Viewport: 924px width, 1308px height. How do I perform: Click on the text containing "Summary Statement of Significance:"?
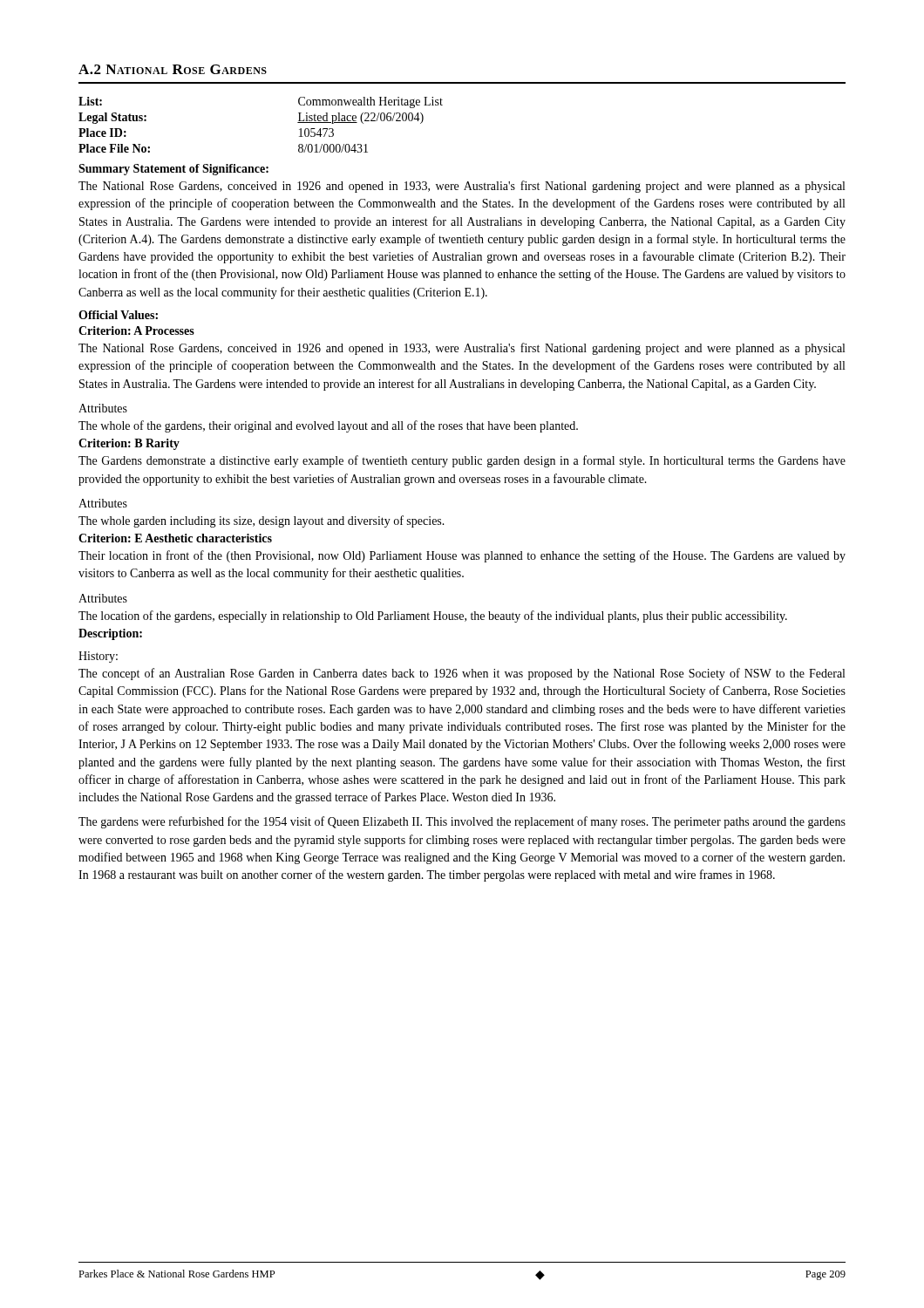(174, 169)
